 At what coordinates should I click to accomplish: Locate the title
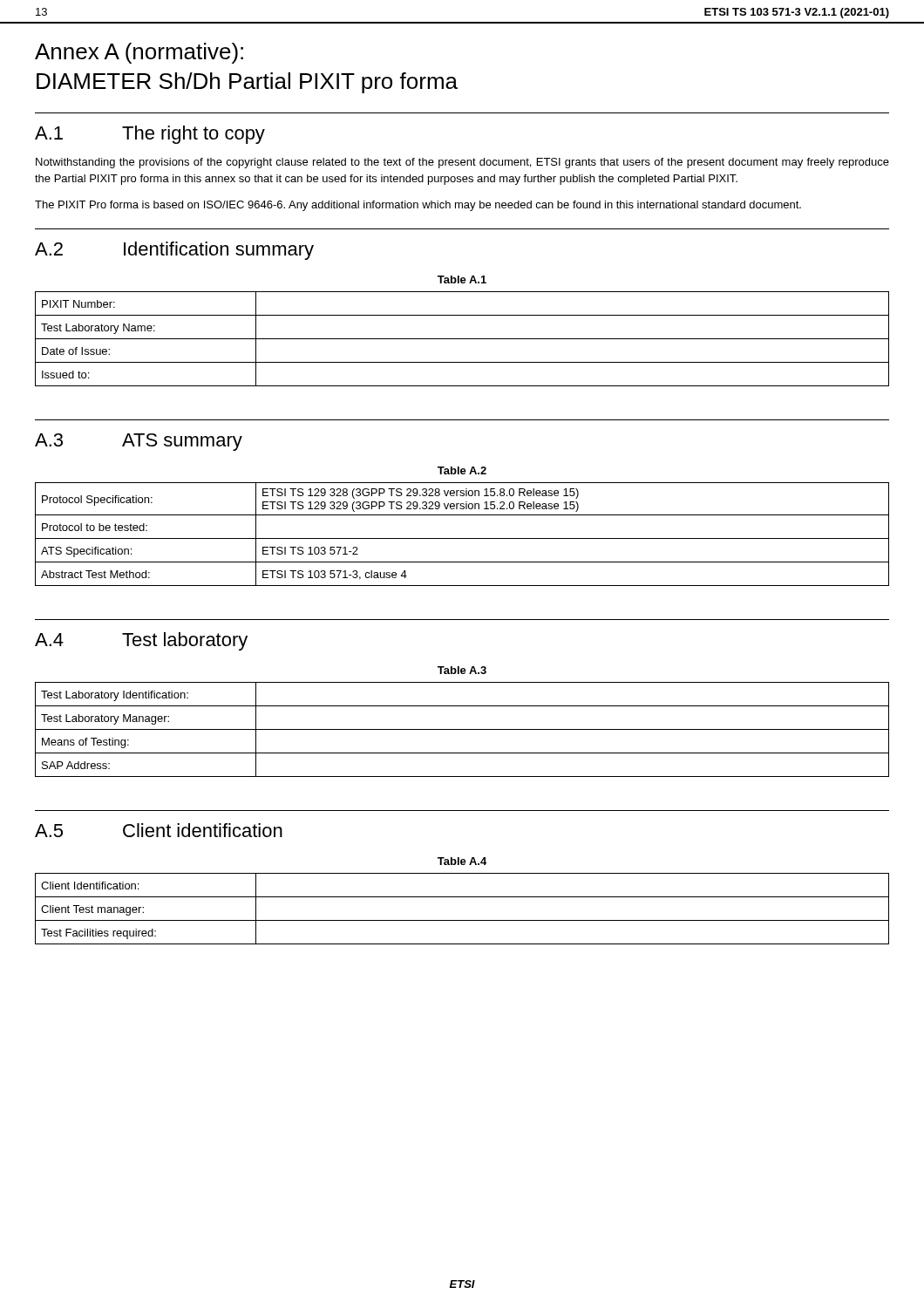(x=246, y=66)
